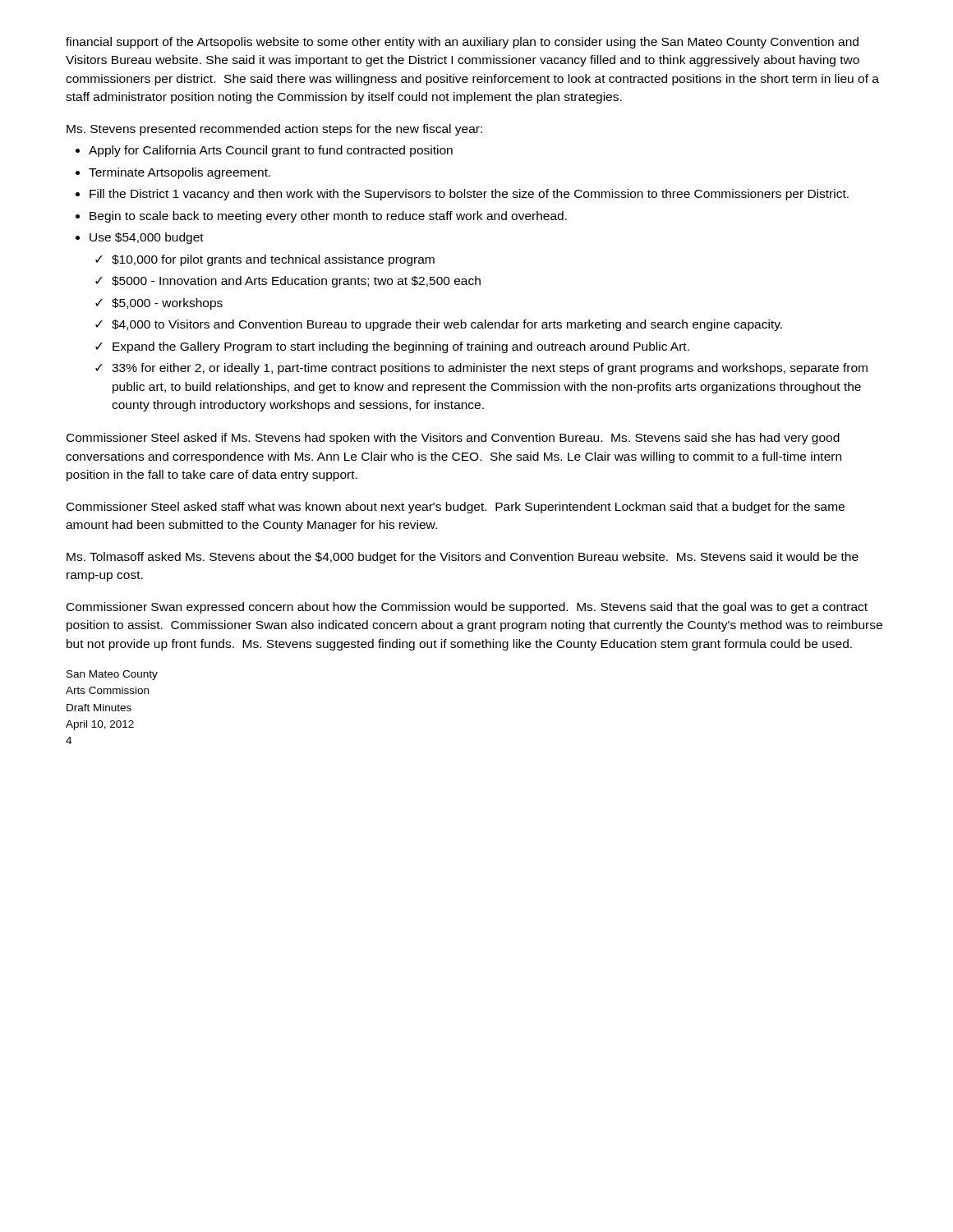
Task: Select the passage starting "financial support of the"
Action: pos(472,69)
